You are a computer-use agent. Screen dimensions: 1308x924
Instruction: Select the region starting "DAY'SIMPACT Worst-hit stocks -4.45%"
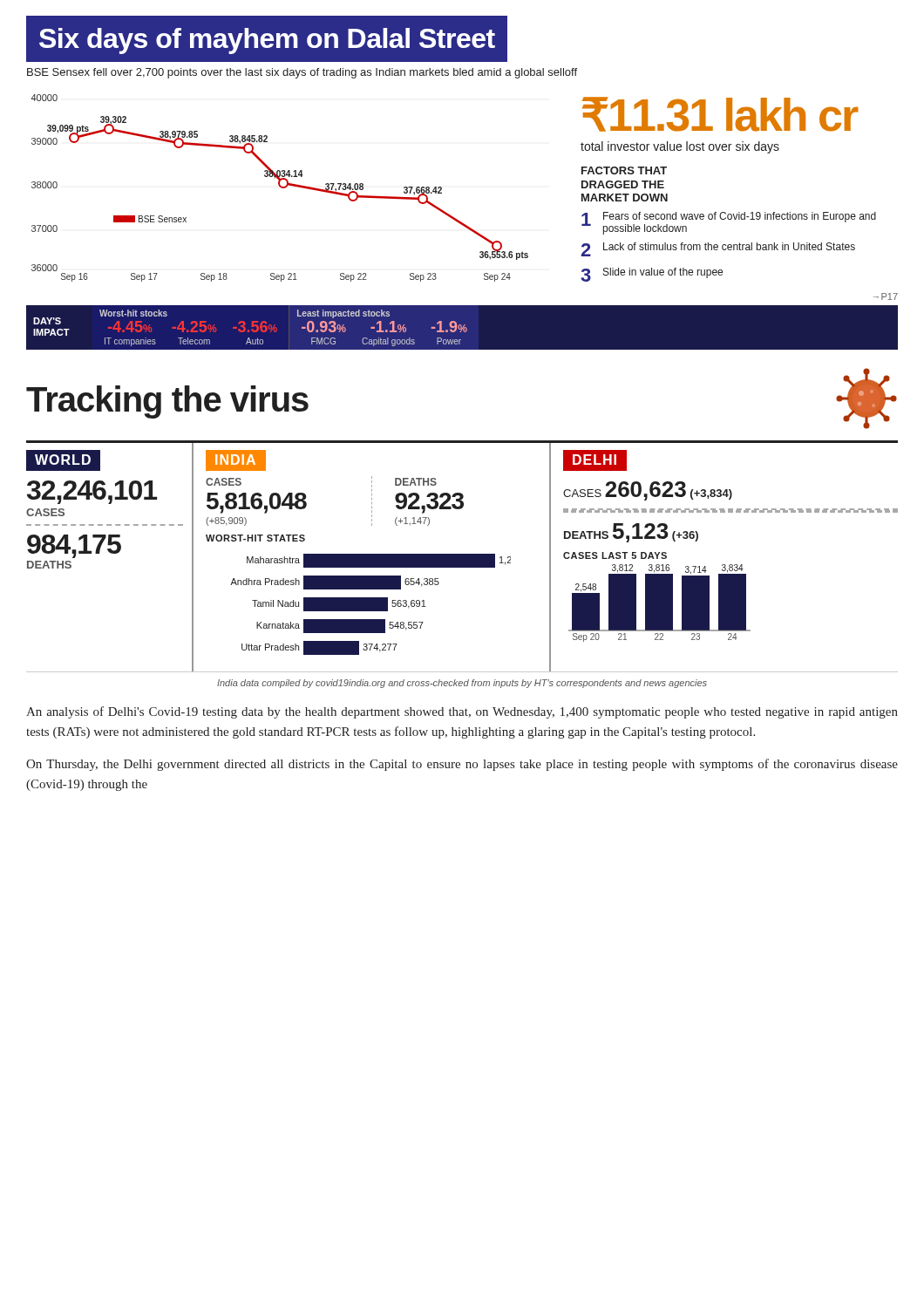coord(252,327)
